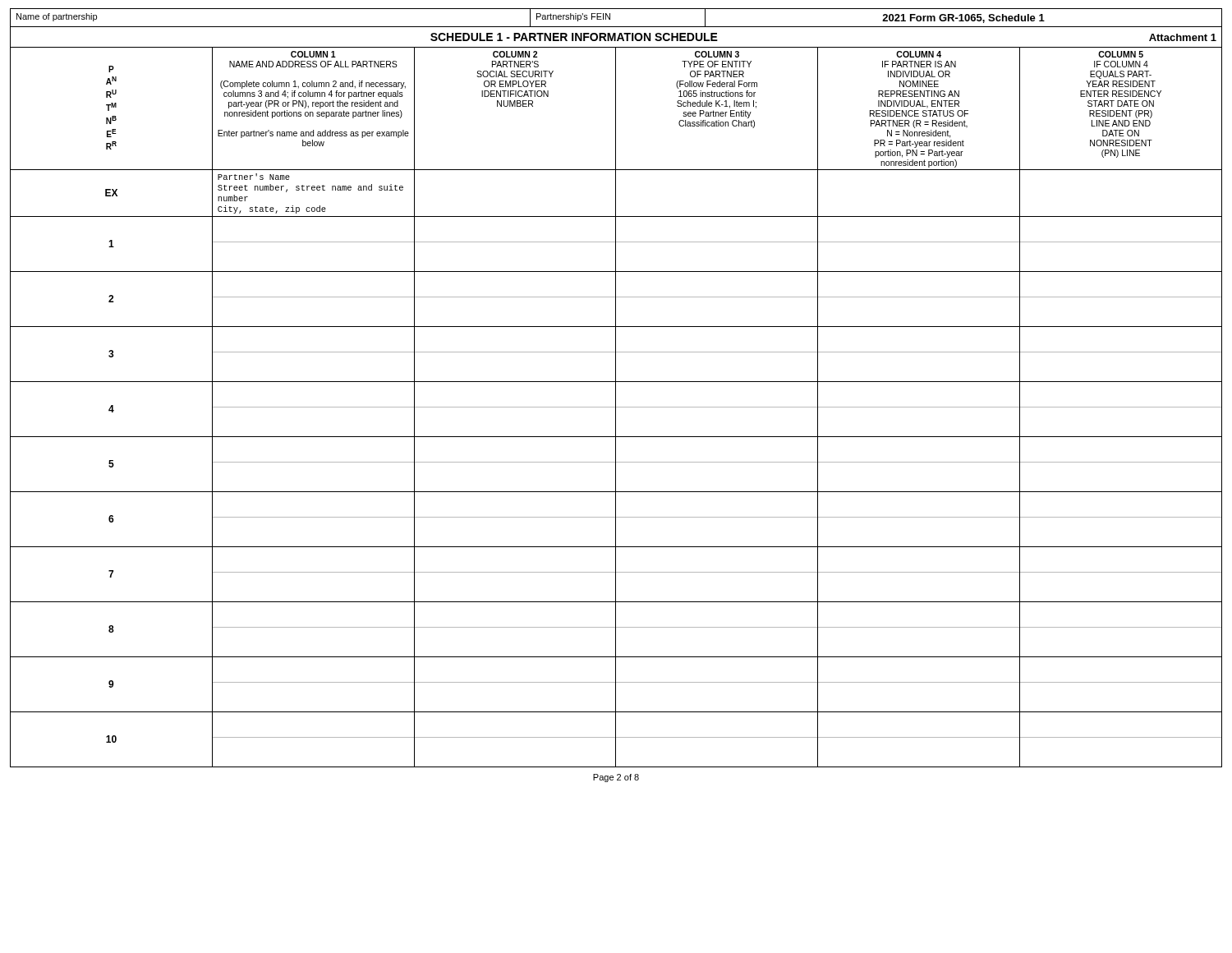Locate the title

tap(574, 37)
